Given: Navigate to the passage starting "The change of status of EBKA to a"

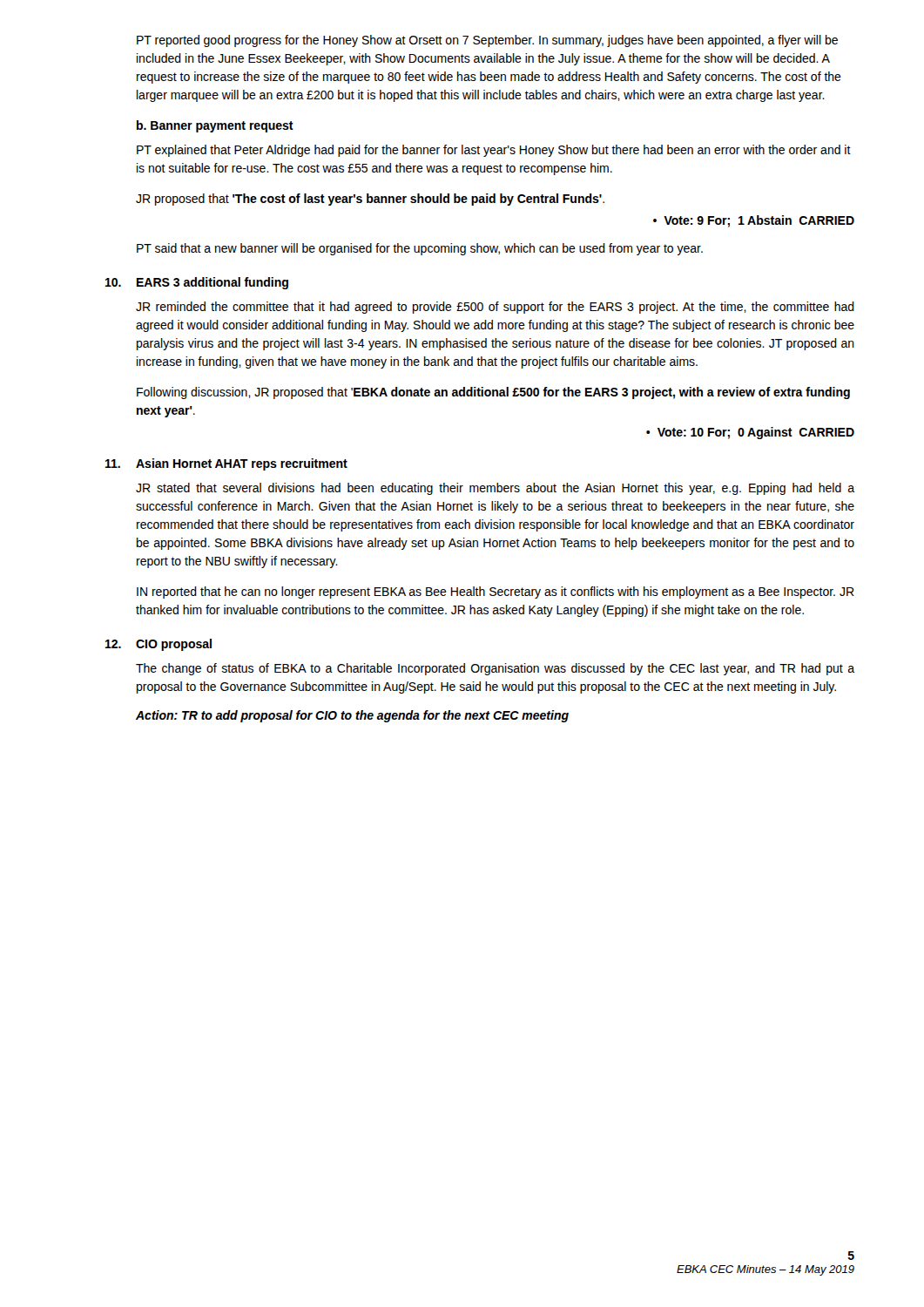Looking at the screenshot, I should pyautogui.click(x=495, y=677).
